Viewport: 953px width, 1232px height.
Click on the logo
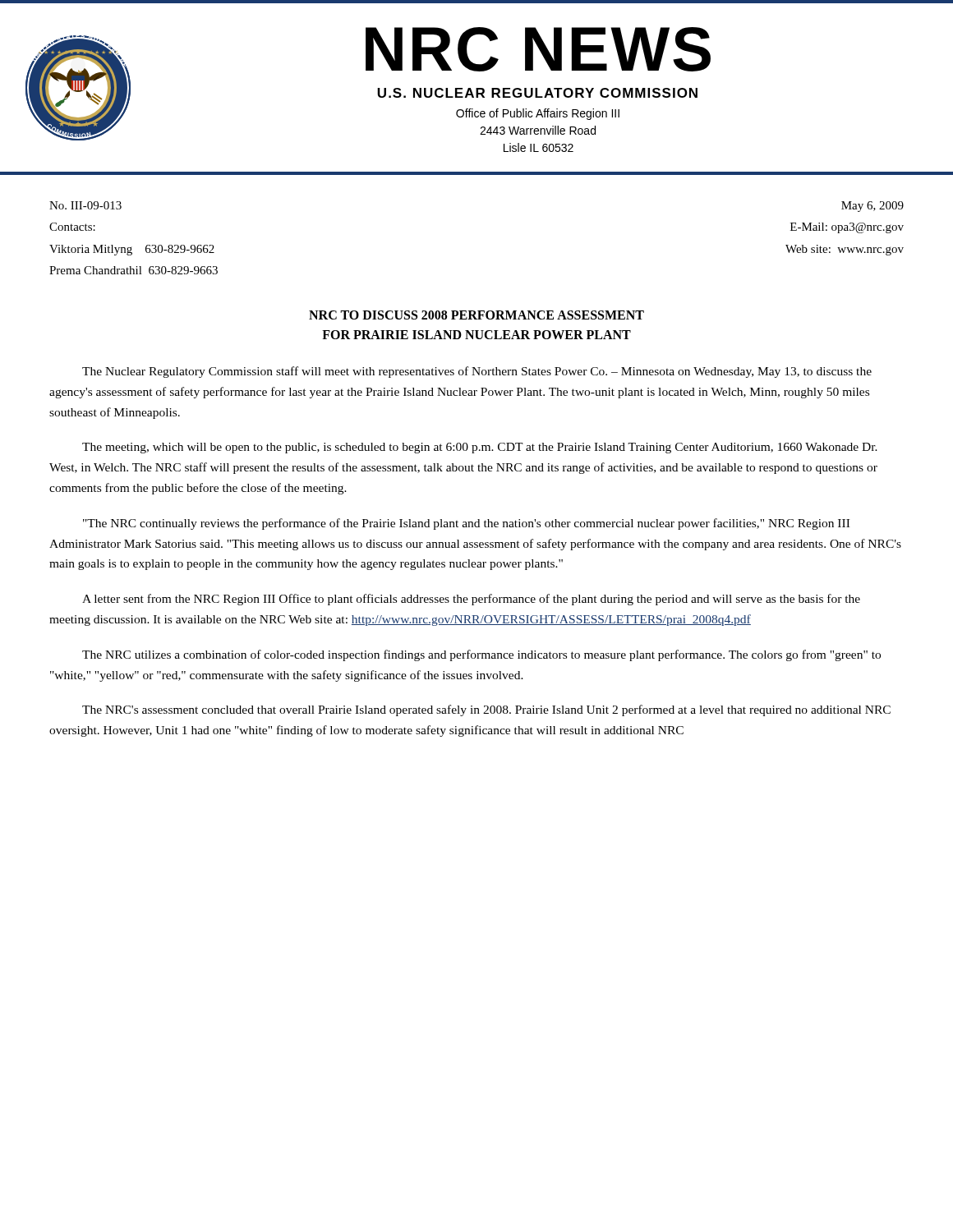pyautogui.click(x=78, y=87)
